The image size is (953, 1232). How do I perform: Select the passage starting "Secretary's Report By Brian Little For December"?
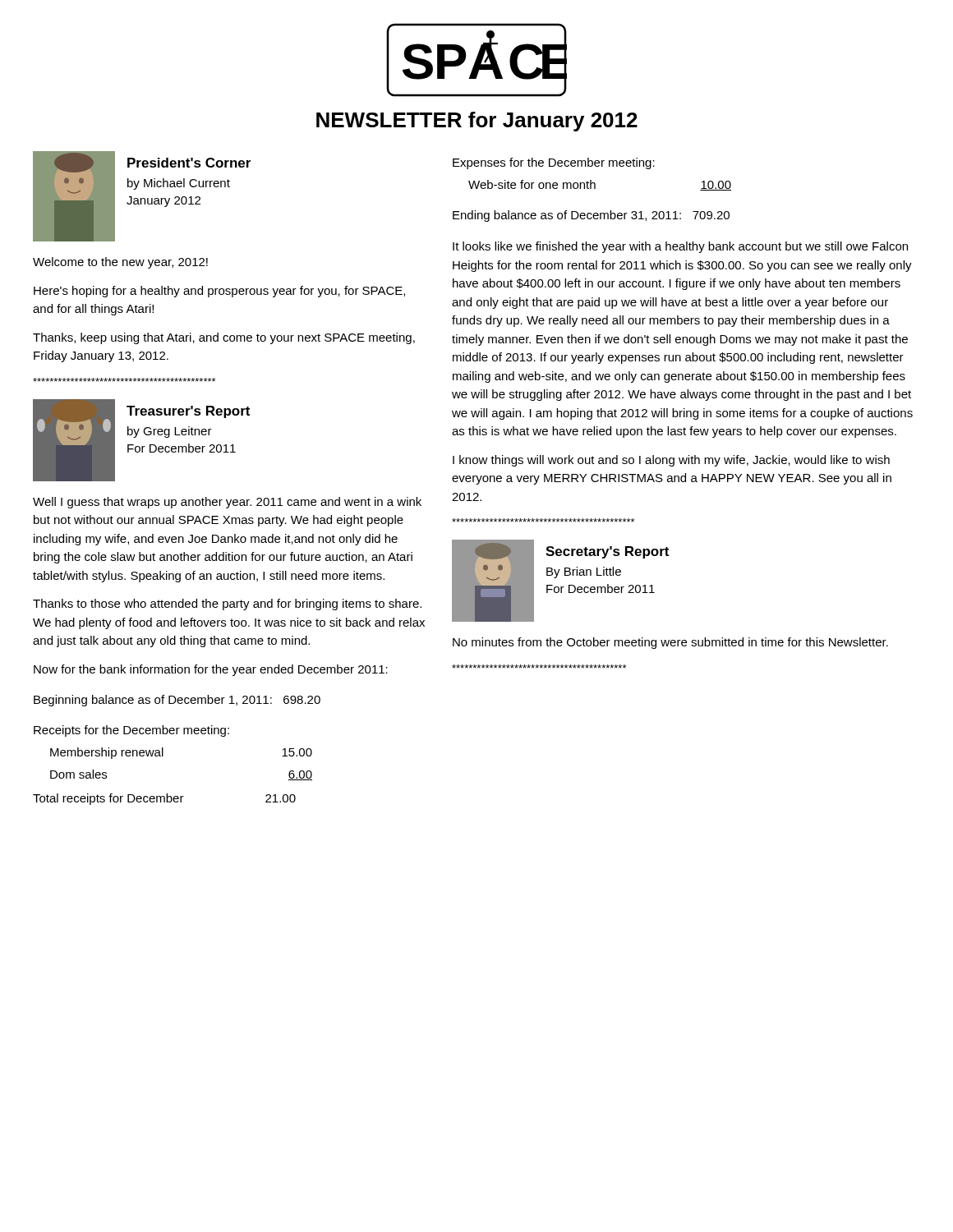[x=607, y=570]
